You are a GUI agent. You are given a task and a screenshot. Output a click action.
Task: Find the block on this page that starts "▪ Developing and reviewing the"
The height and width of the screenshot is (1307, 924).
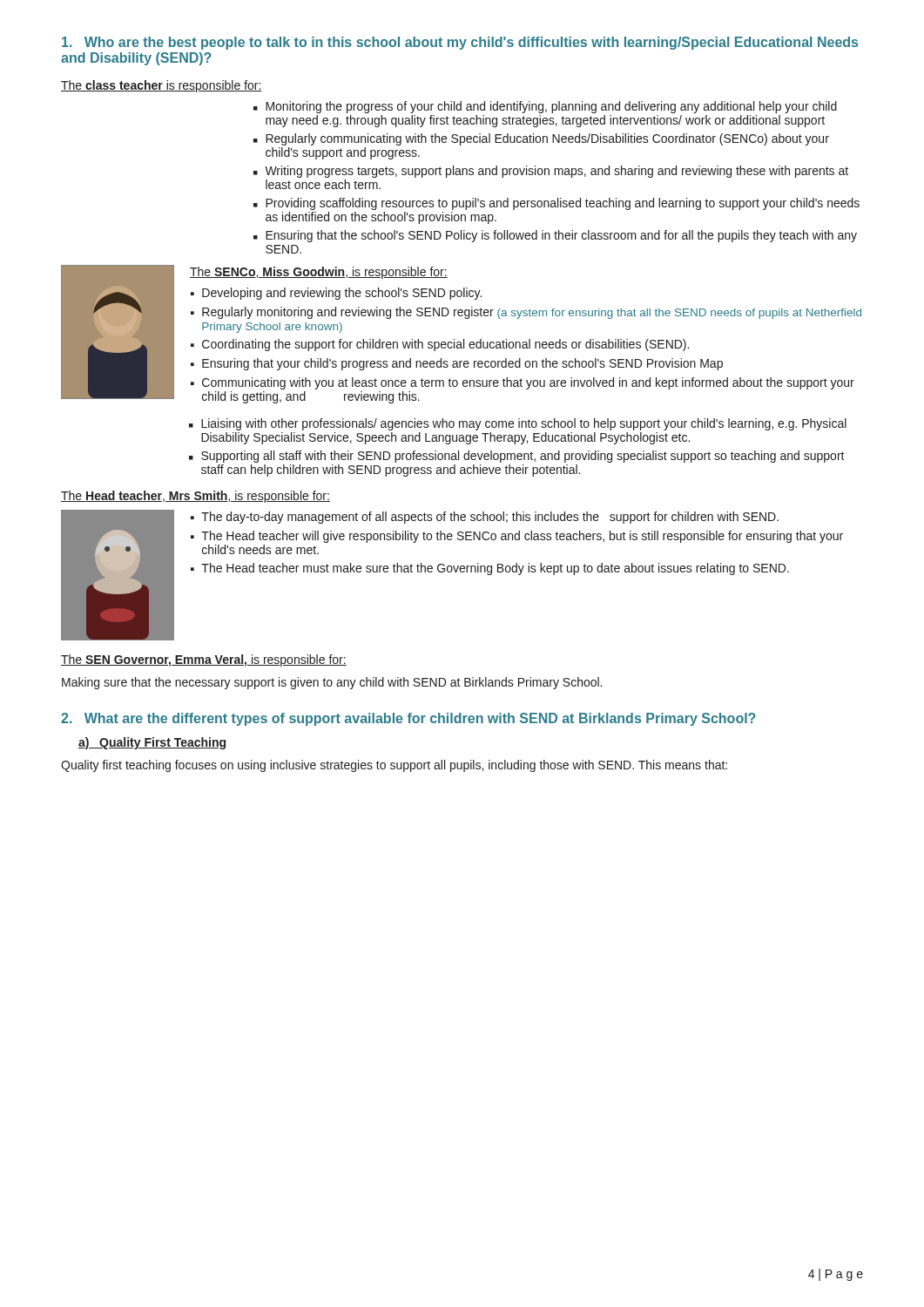pyautogui.click(x=336, y=293)
